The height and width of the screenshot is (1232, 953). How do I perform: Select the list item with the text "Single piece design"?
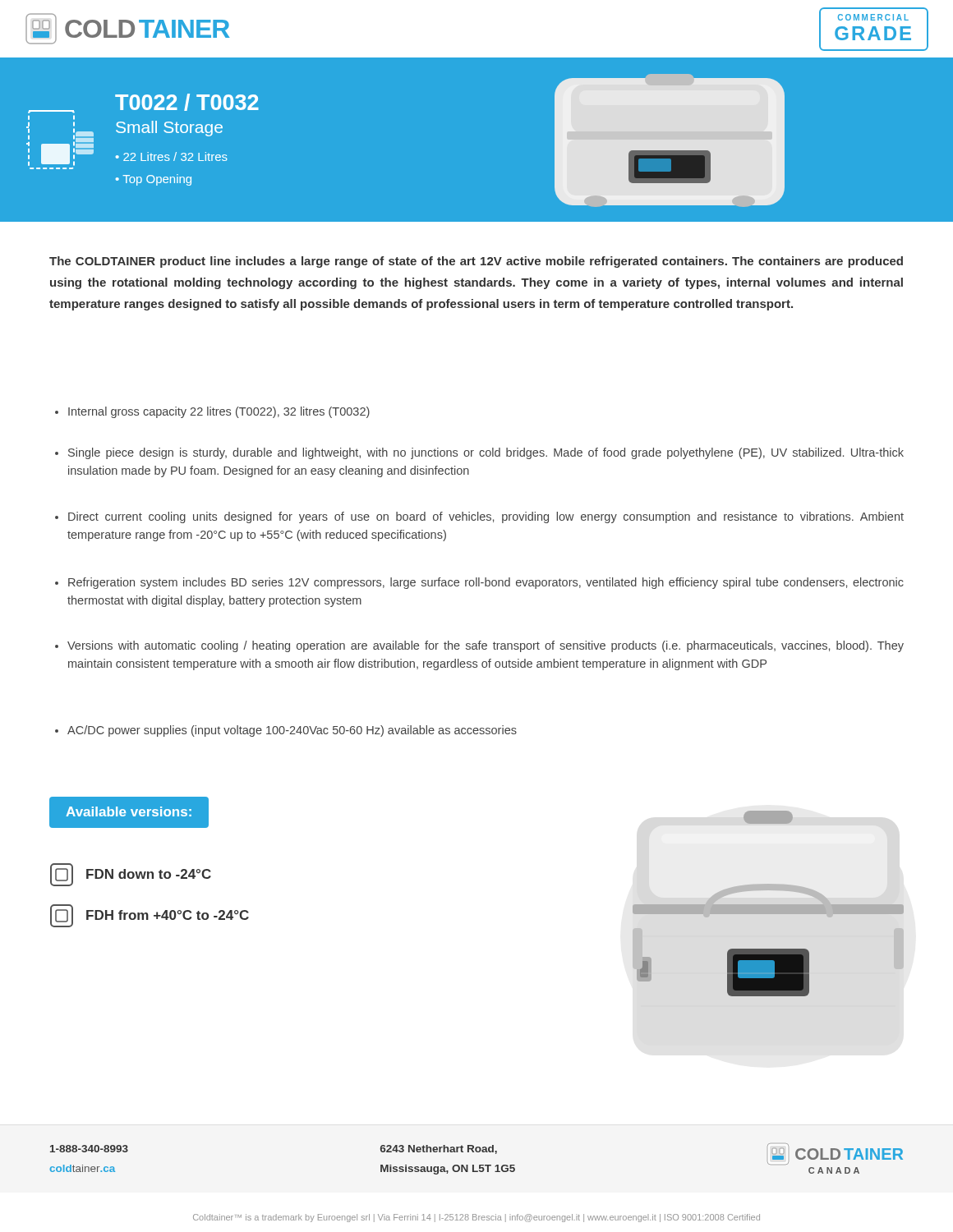click(x=476, y=462)
